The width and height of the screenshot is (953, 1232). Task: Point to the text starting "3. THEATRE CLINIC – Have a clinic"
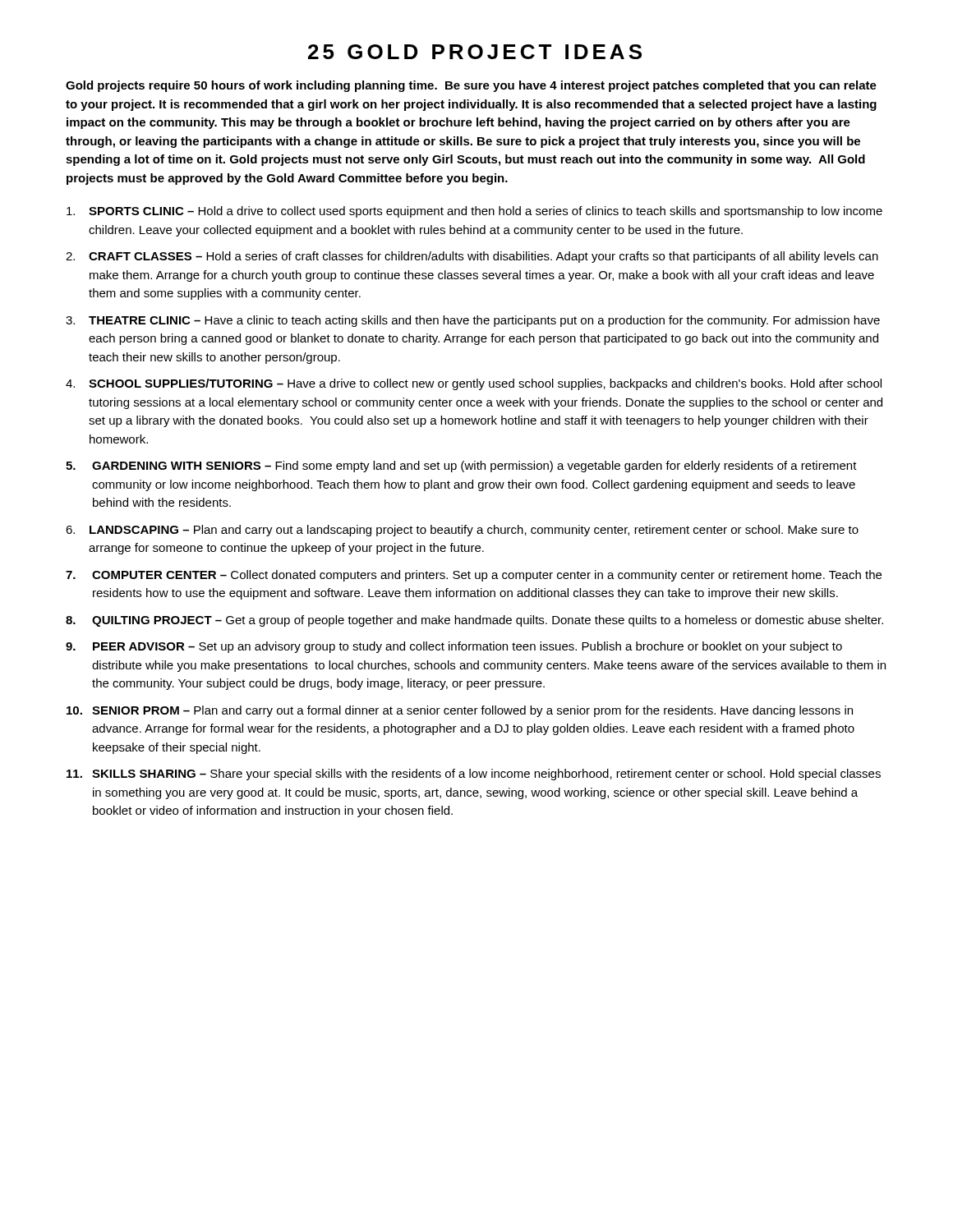[x=476, y=339]
